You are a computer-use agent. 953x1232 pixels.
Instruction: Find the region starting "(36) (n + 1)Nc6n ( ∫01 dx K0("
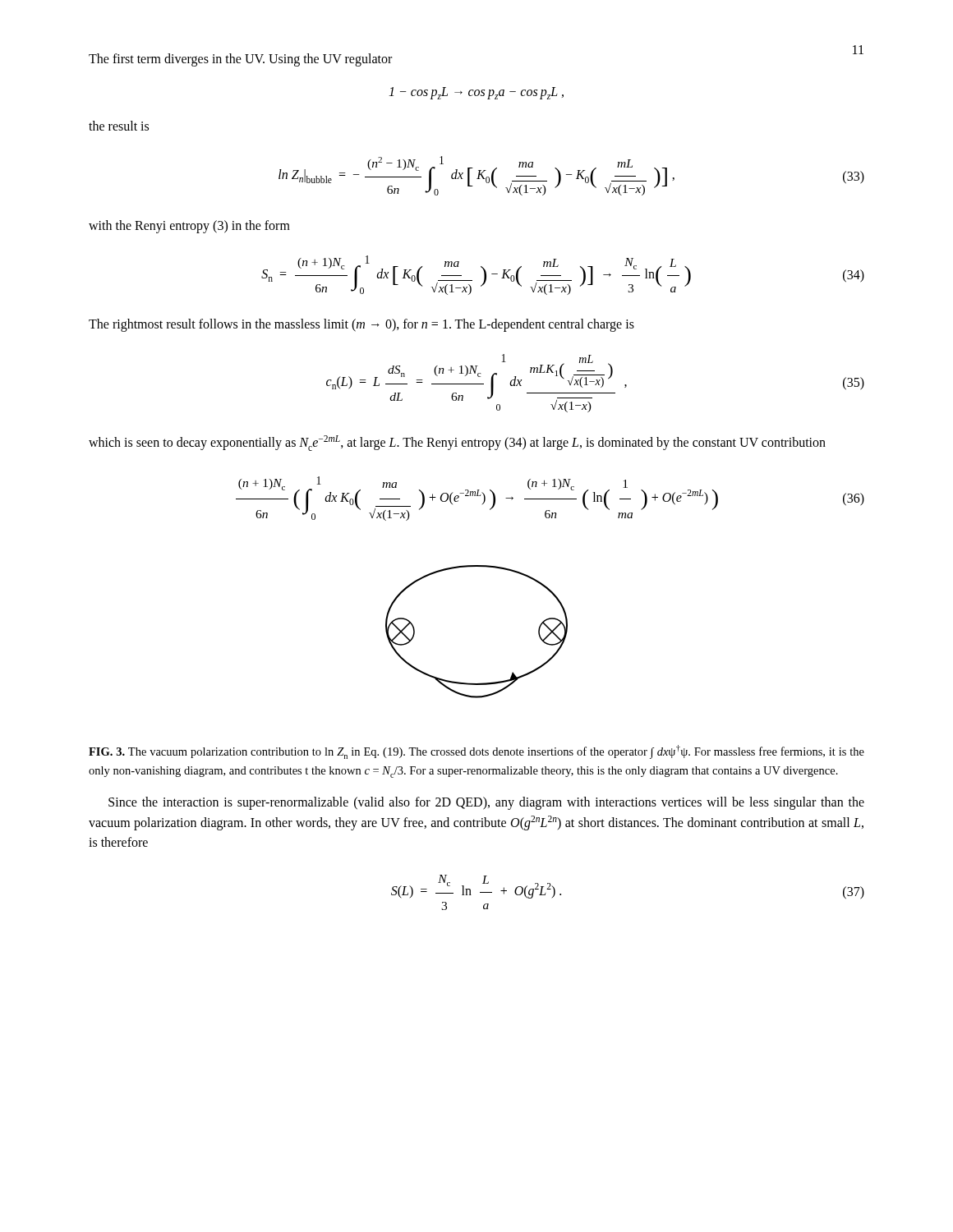(x=550, y=499)
